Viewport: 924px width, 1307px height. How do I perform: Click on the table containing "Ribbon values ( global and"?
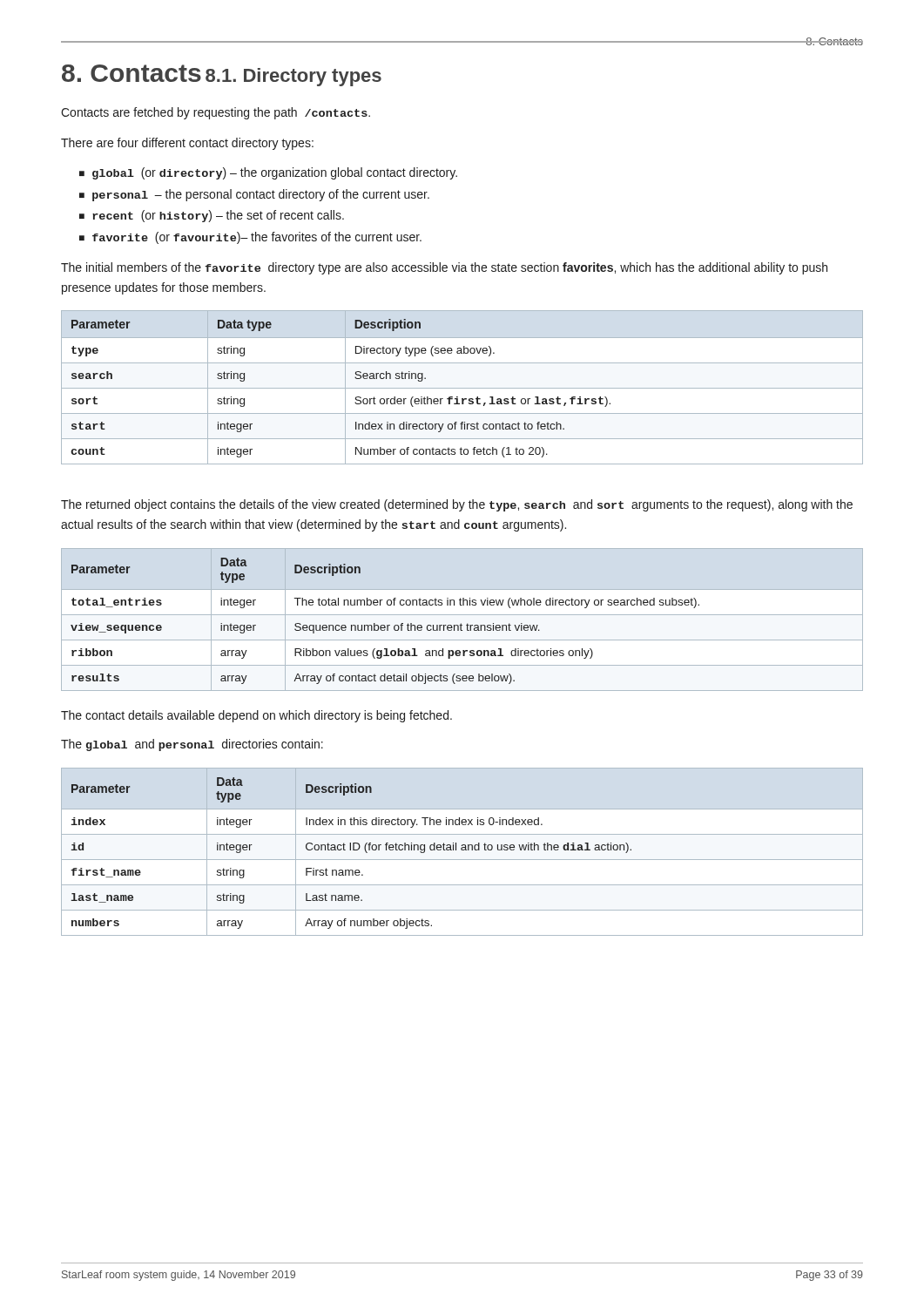point(462,619)
